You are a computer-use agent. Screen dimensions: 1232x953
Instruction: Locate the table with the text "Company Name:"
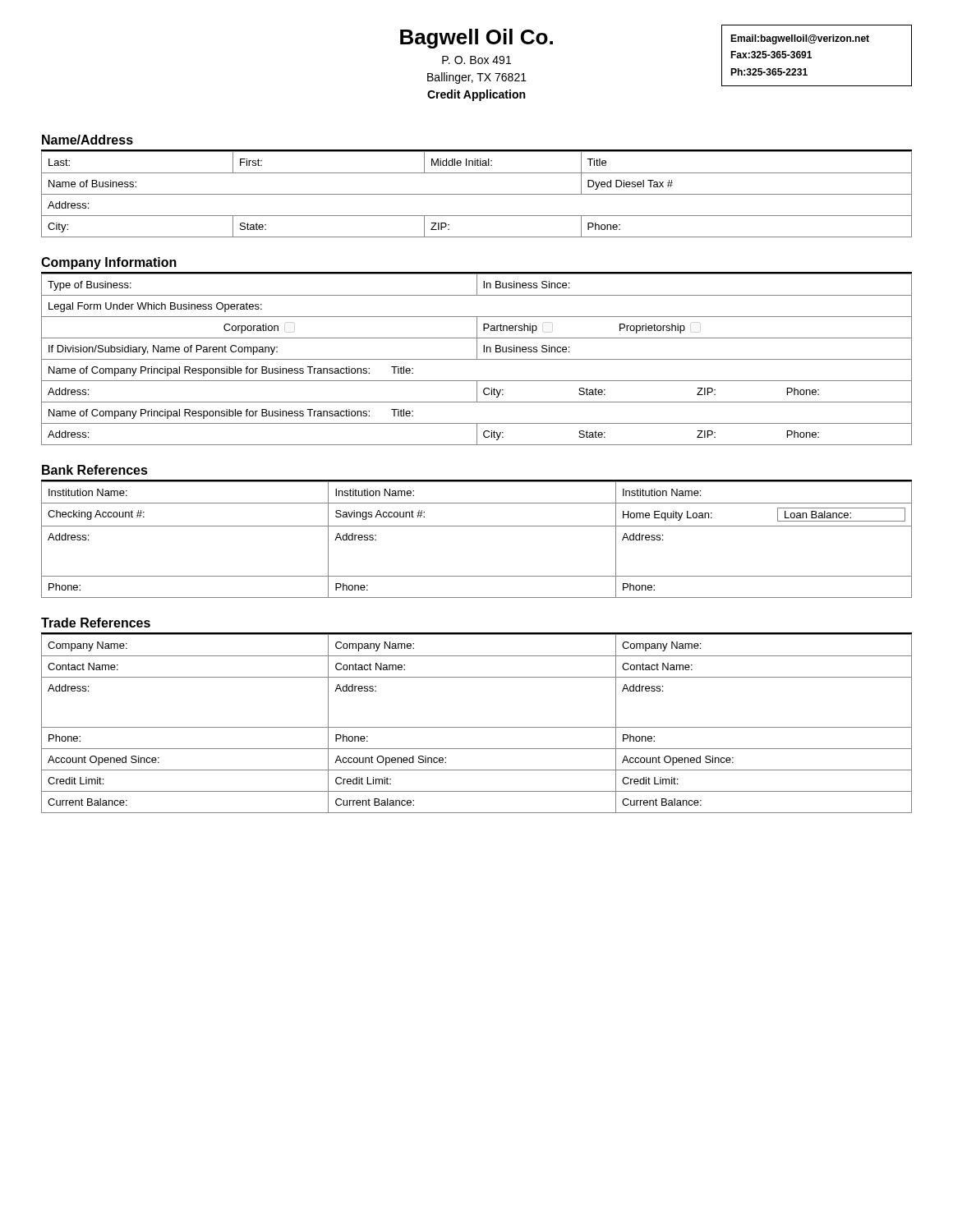(x=476, y=724)
